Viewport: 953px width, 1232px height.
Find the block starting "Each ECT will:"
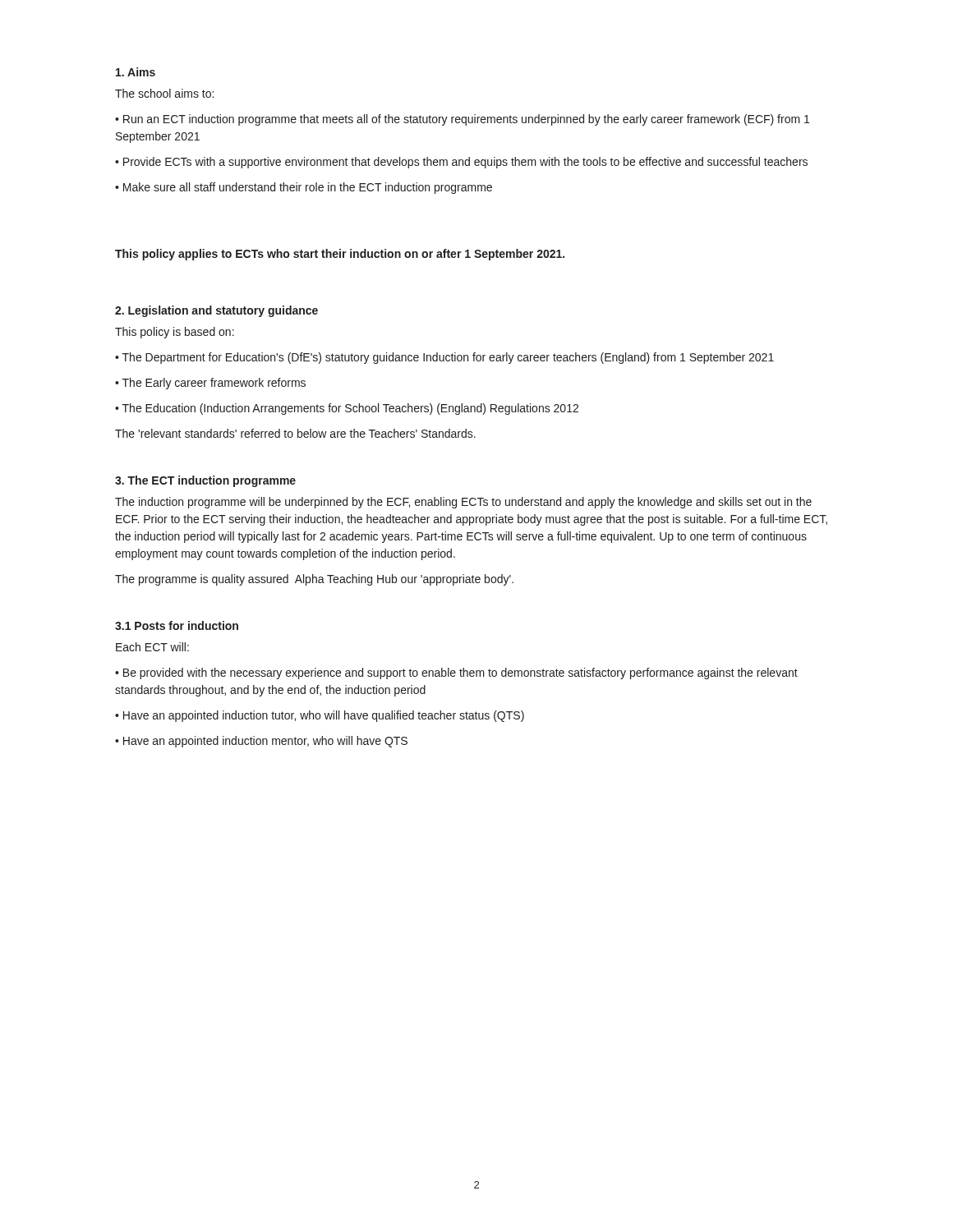[x=152, y=647]
